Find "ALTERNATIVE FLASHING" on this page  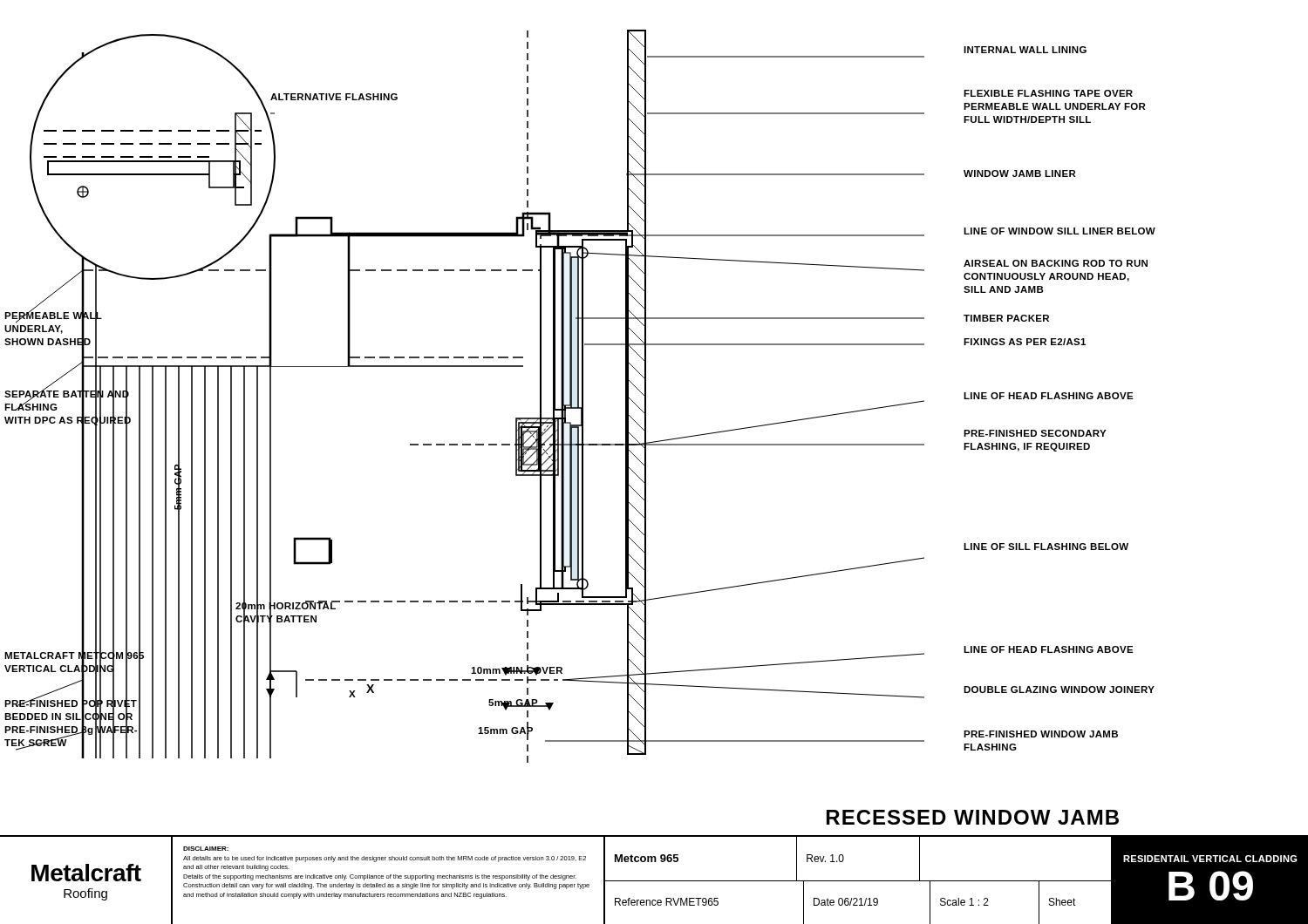334,97
